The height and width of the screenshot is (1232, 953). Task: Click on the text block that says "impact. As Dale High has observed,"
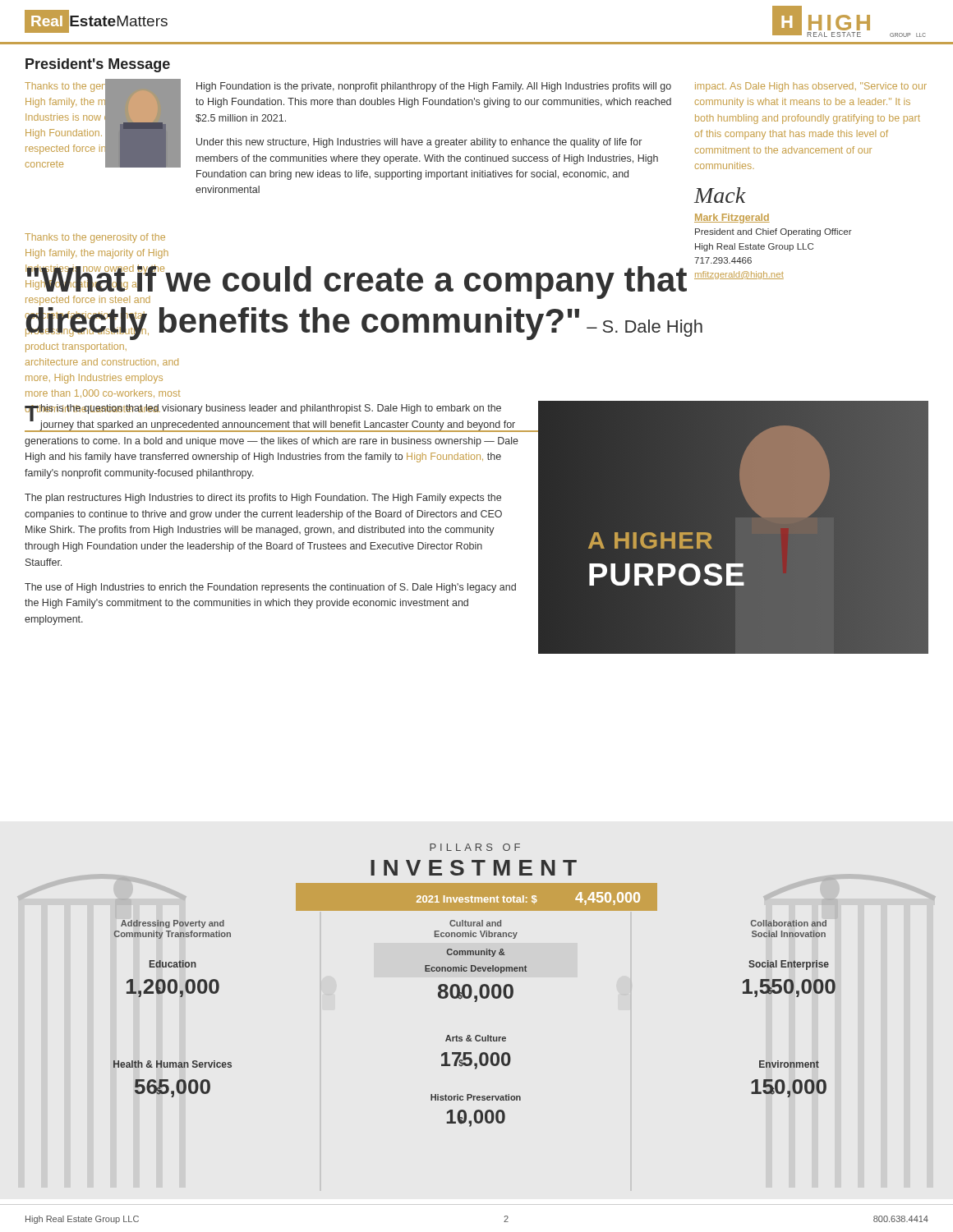click(x=810, y=126)
